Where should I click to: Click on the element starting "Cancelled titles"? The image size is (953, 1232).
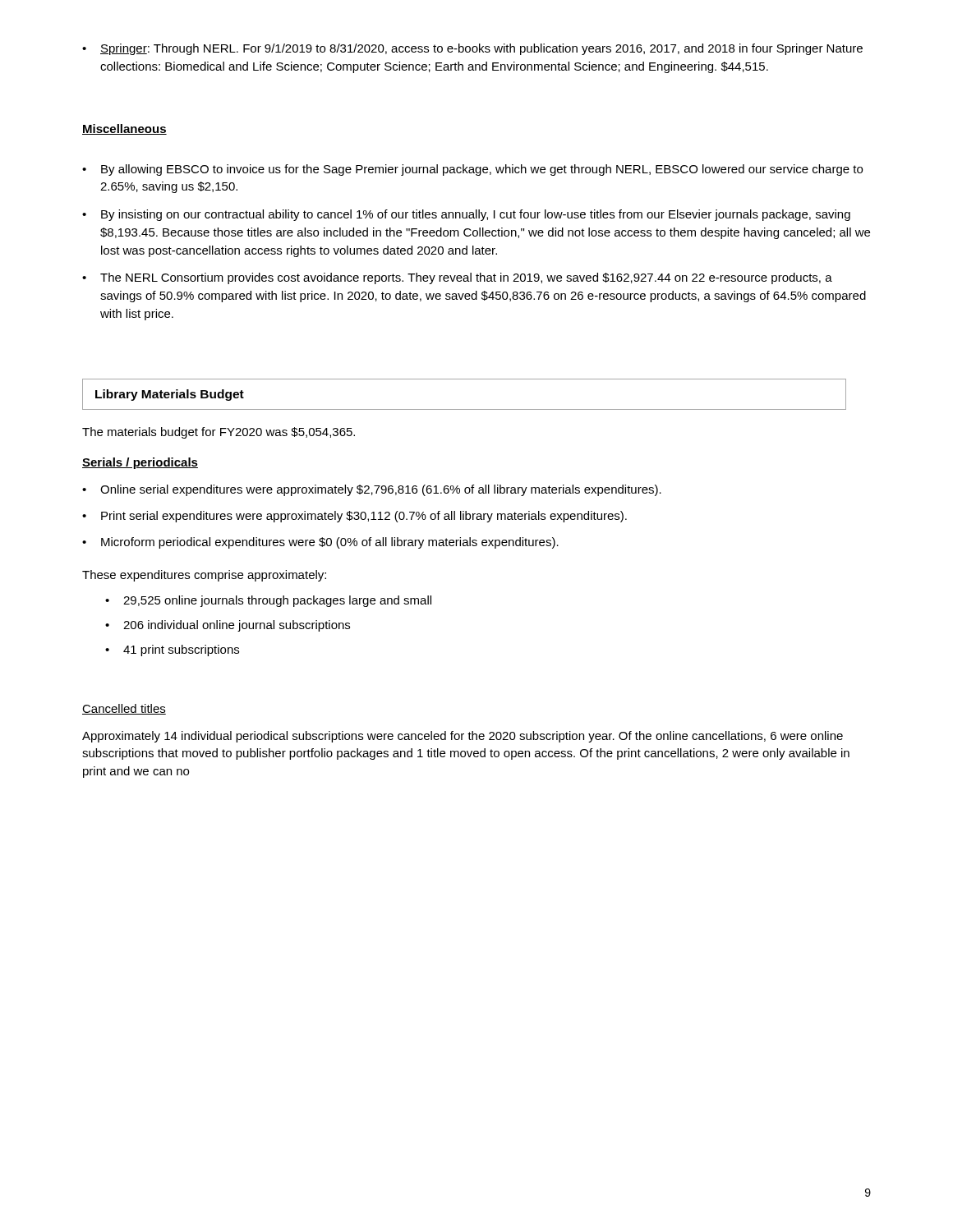(124, 708)
